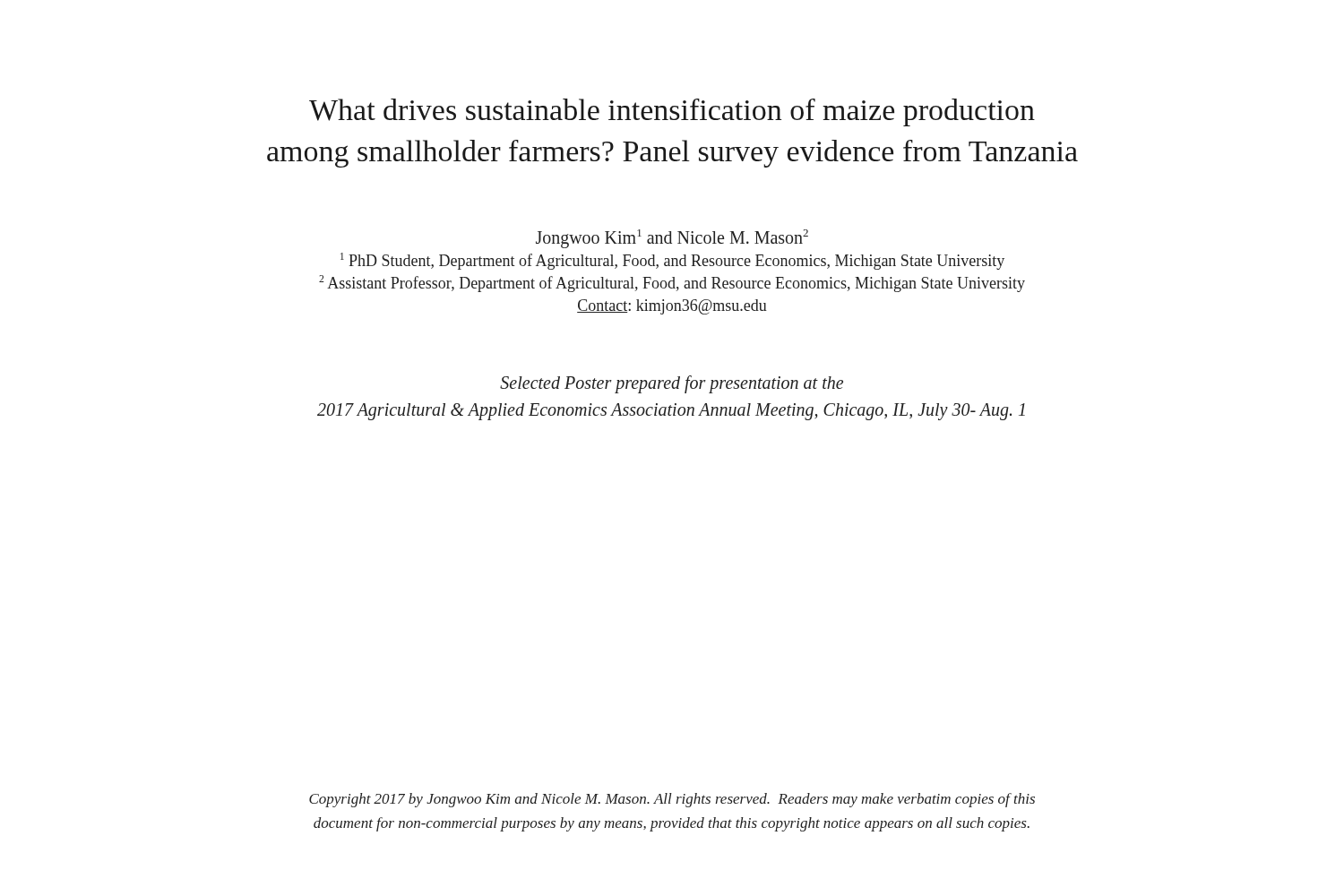Point to the text block starting "What drives sustainable intensification of maize productionamong smallholder"
The width and height of the screenshot is (1344, 896).
tap(672, 131)
